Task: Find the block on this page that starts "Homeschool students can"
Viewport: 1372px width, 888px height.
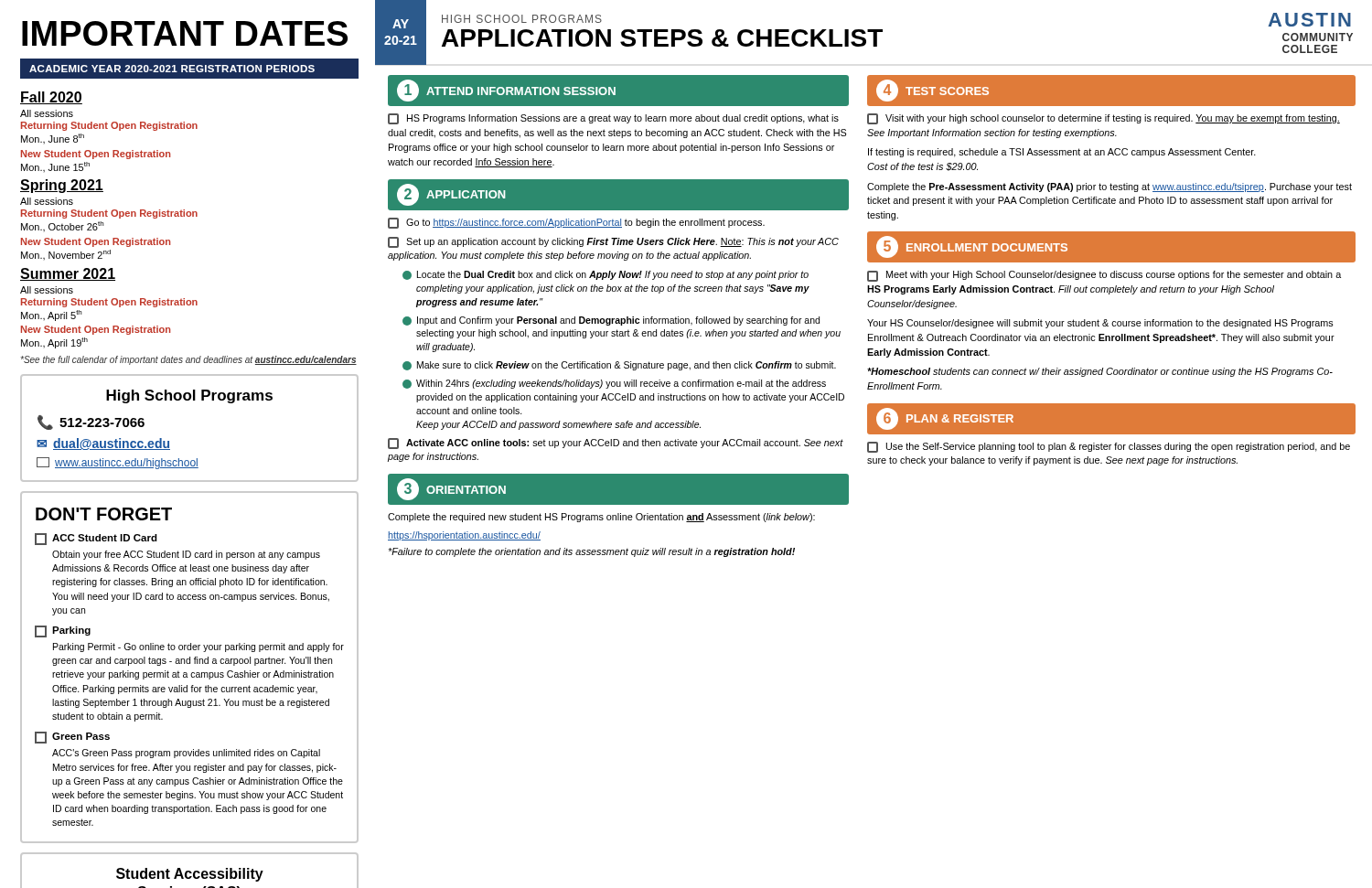Action: point(1100,379)
